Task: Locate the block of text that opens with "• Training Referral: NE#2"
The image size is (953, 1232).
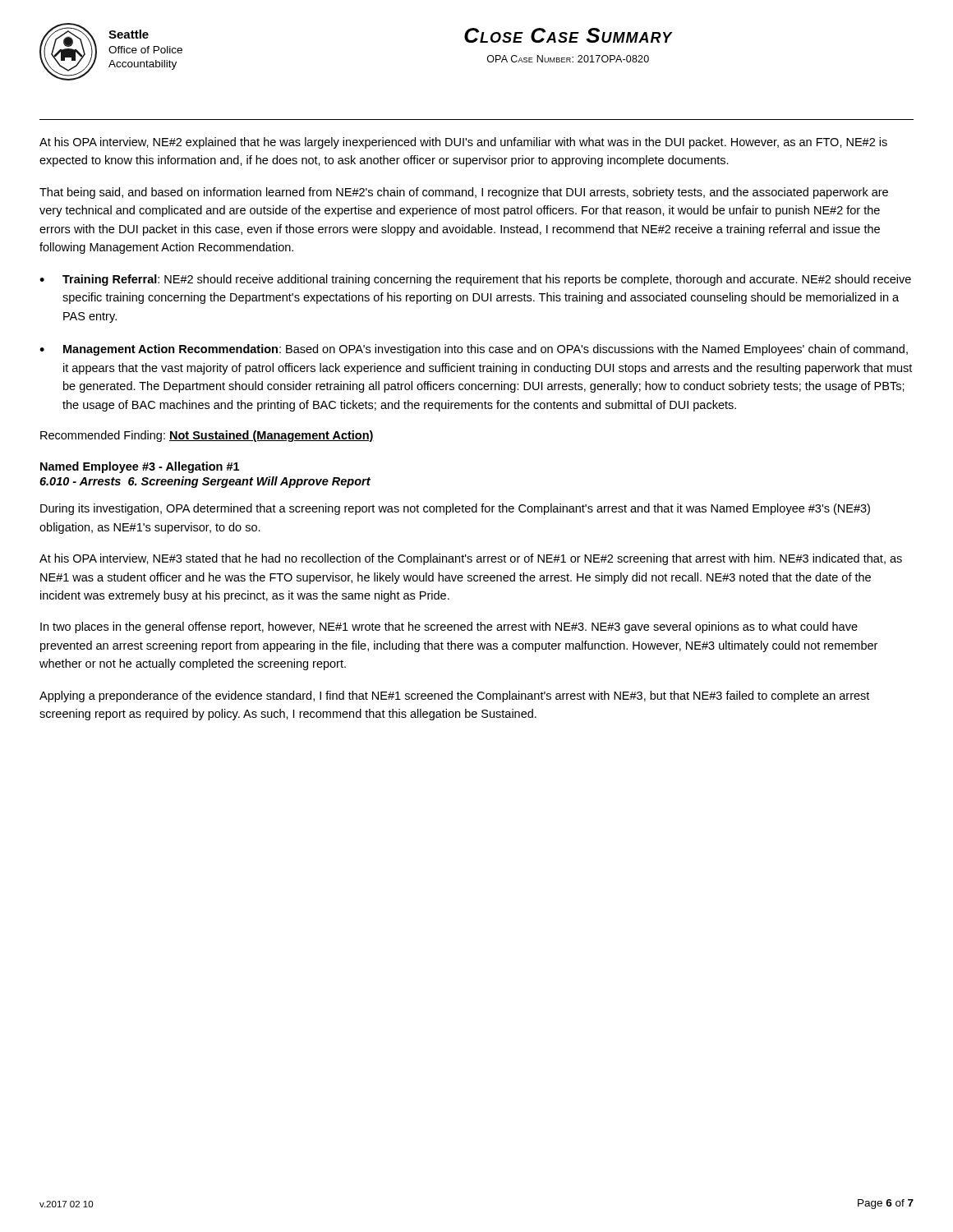Action: click(x=476, y=298)
